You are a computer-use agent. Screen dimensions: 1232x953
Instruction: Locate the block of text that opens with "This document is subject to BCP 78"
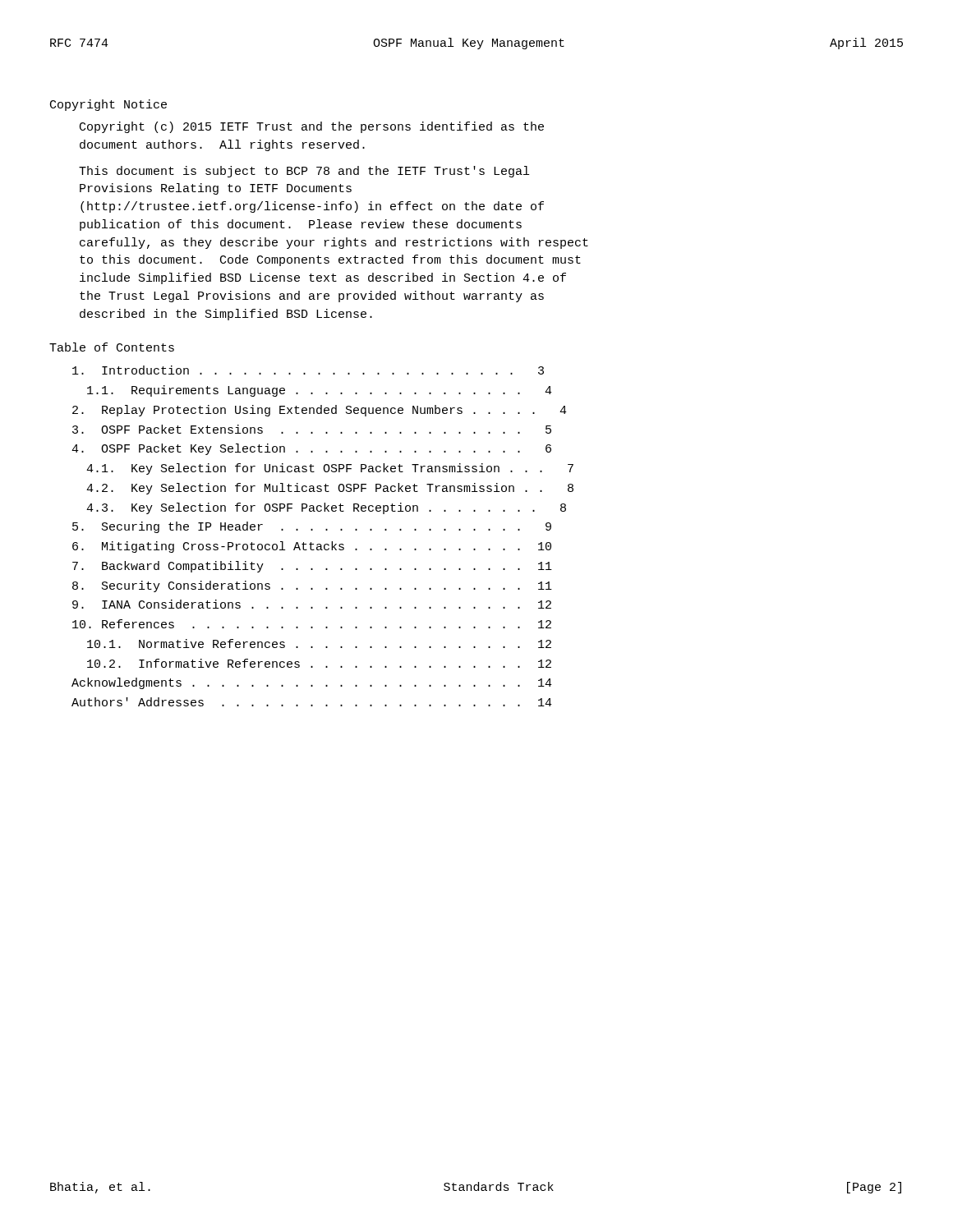334,243
